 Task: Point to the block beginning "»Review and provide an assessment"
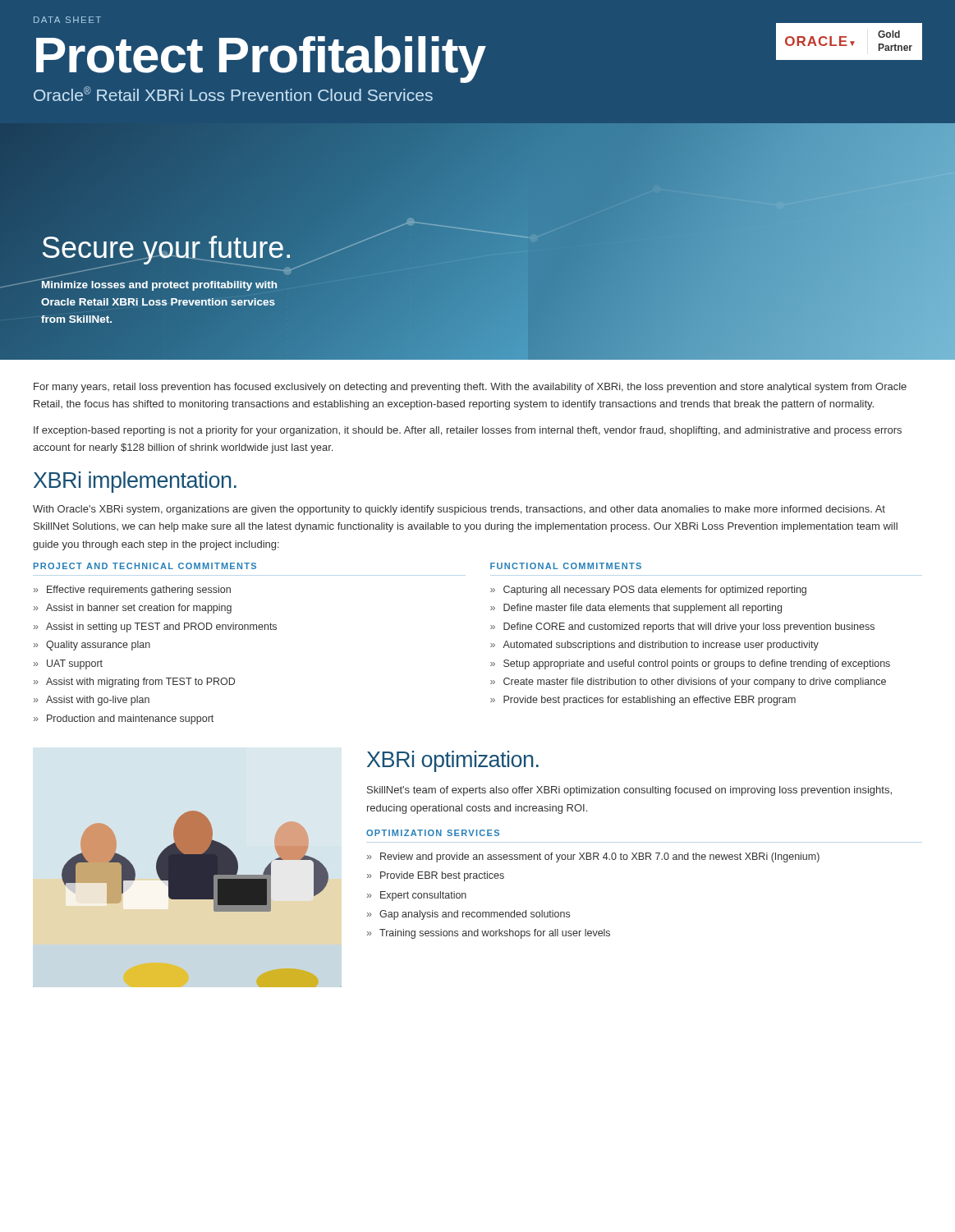[593, 857]
